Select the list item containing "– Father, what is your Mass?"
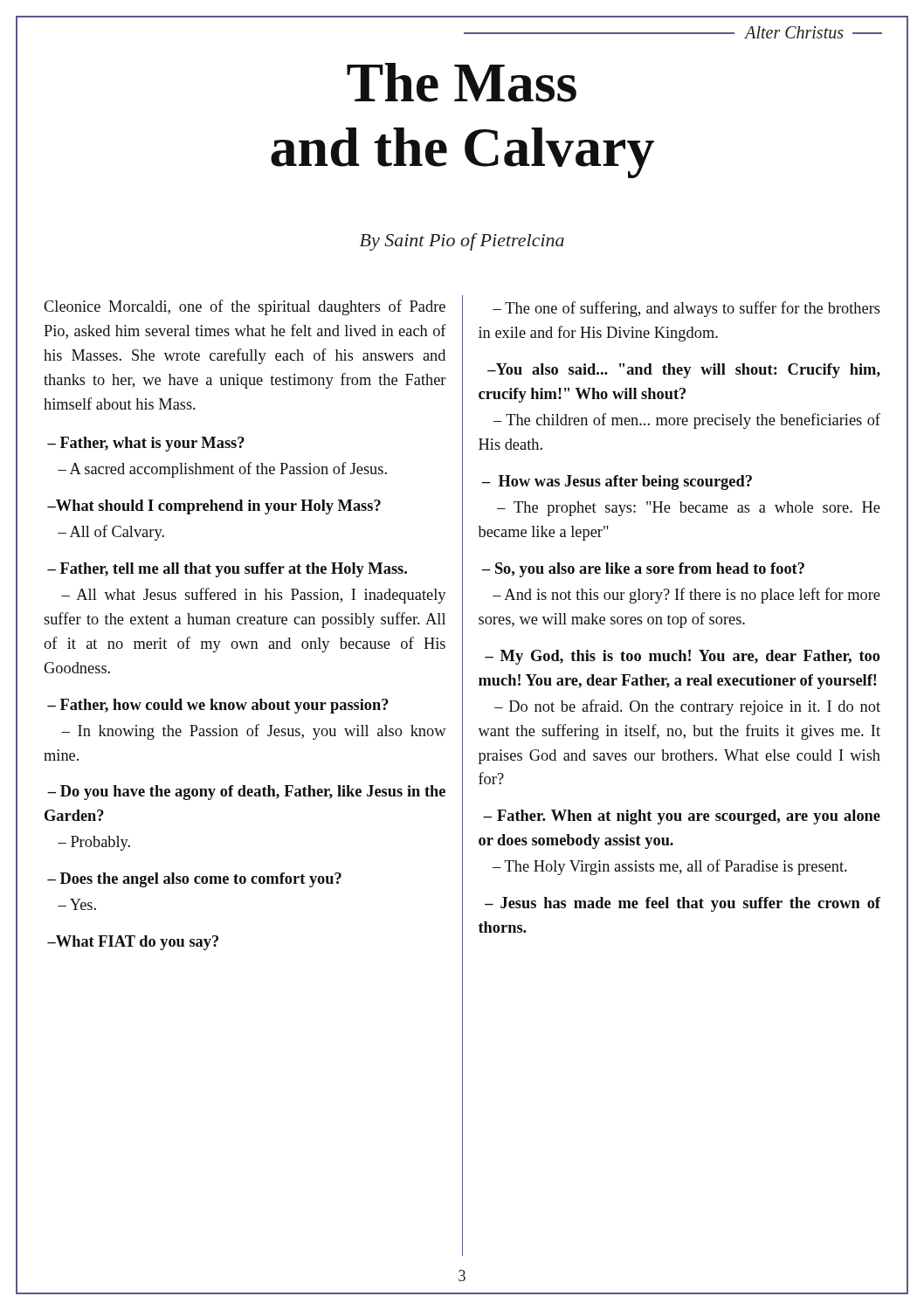This screenshot has width=924, height=1310. tap(245, 444)
